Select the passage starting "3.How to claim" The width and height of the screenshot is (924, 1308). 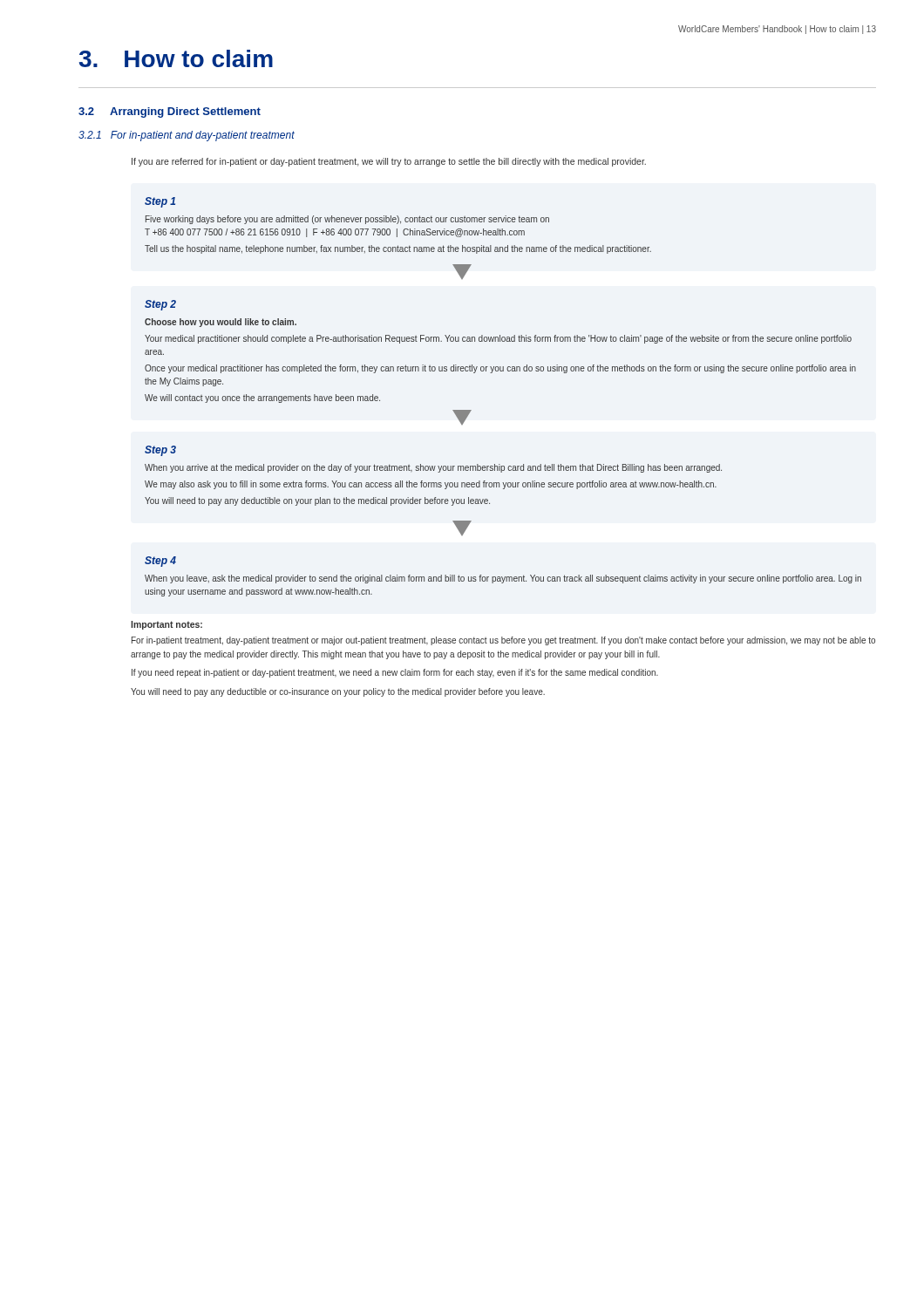176,59
